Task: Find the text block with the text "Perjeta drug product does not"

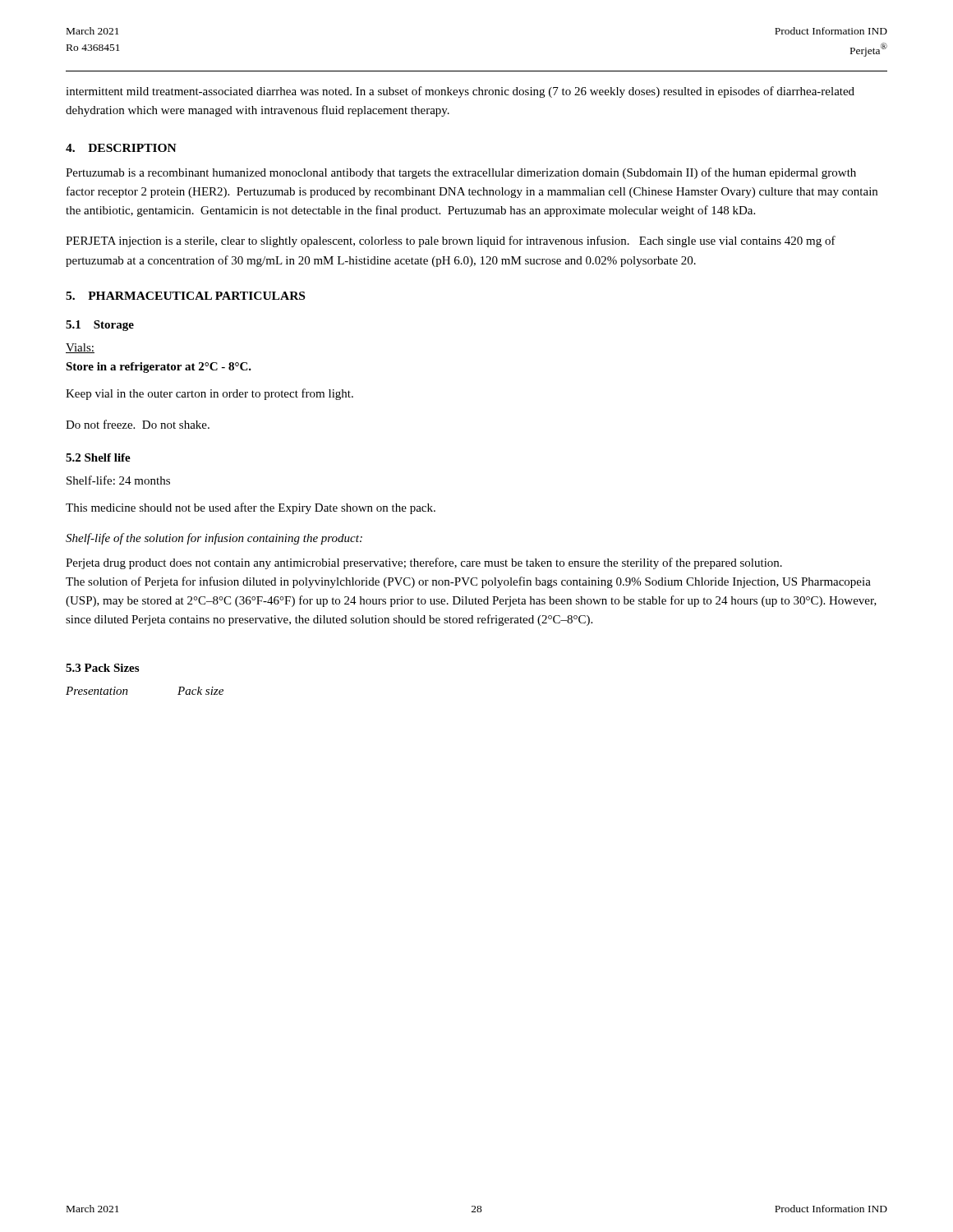Action: (471, 591)
